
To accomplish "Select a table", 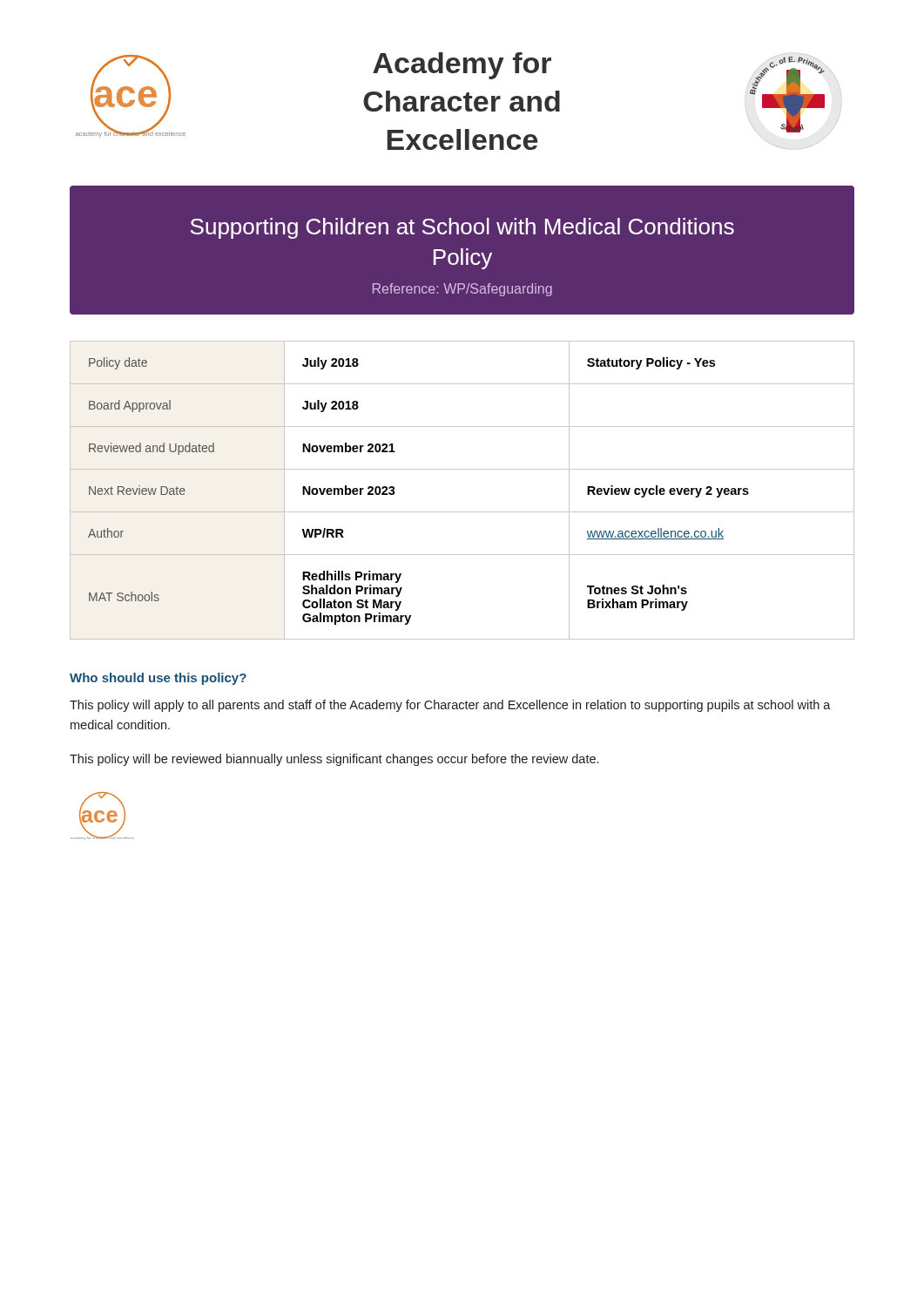I will coord(462,490).
